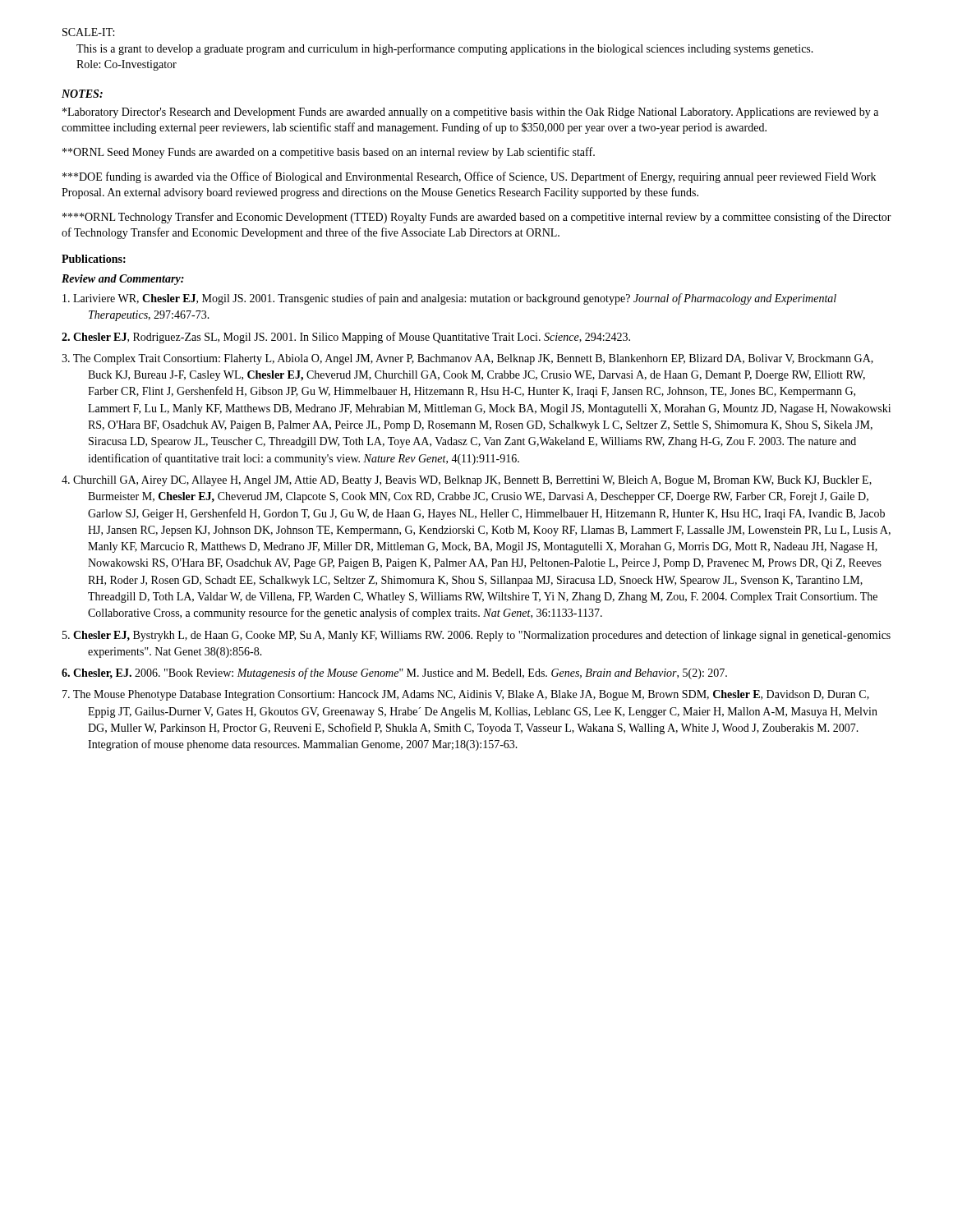The image size is (953, 1232).
Task: Click the passage that begins "ORNL Seed Money Funds are"
Action: [x=328, y=152]
